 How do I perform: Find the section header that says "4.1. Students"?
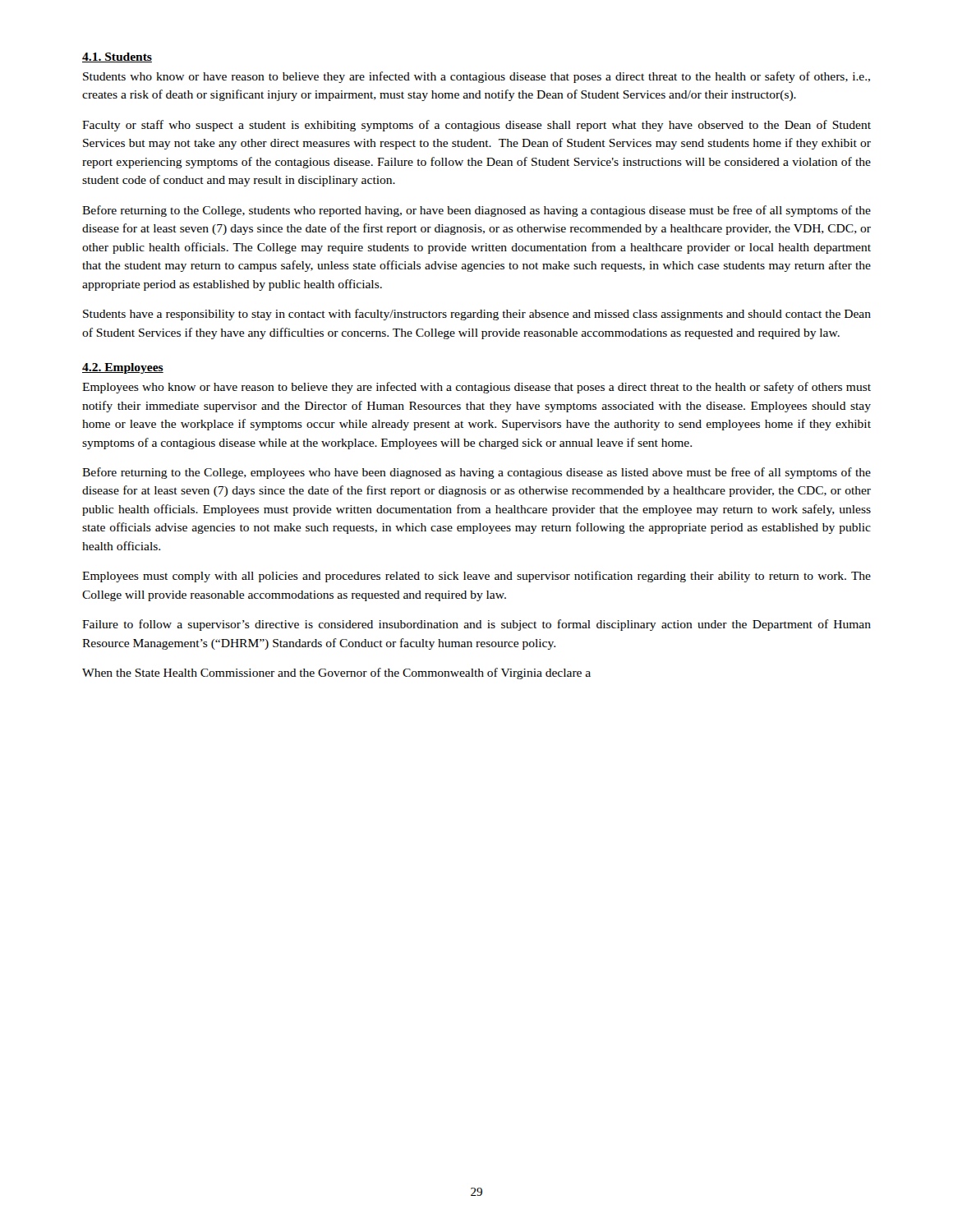pyautogui.click(x=117, y=56)
